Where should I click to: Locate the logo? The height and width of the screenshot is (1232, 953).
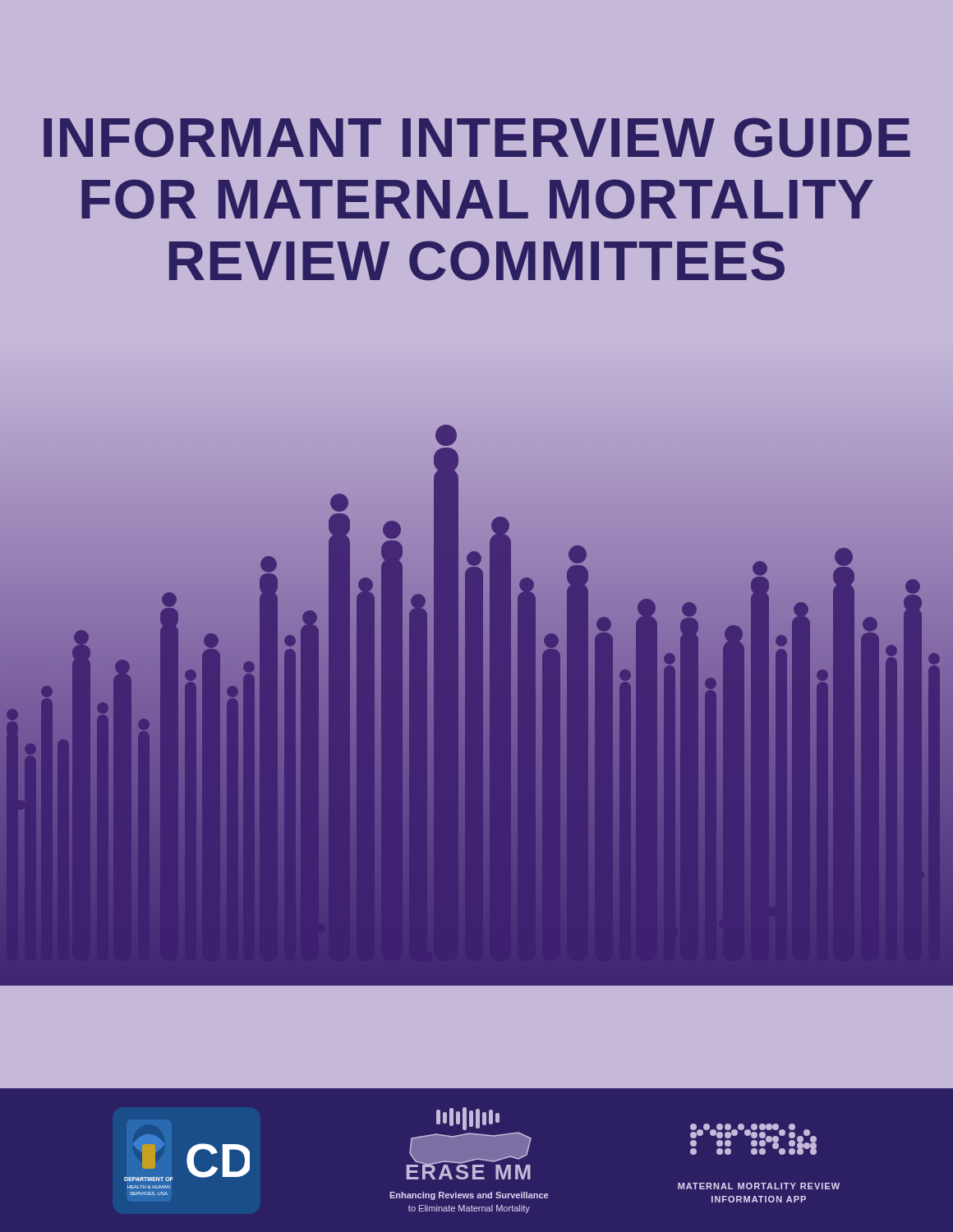tap(476, 1160)
